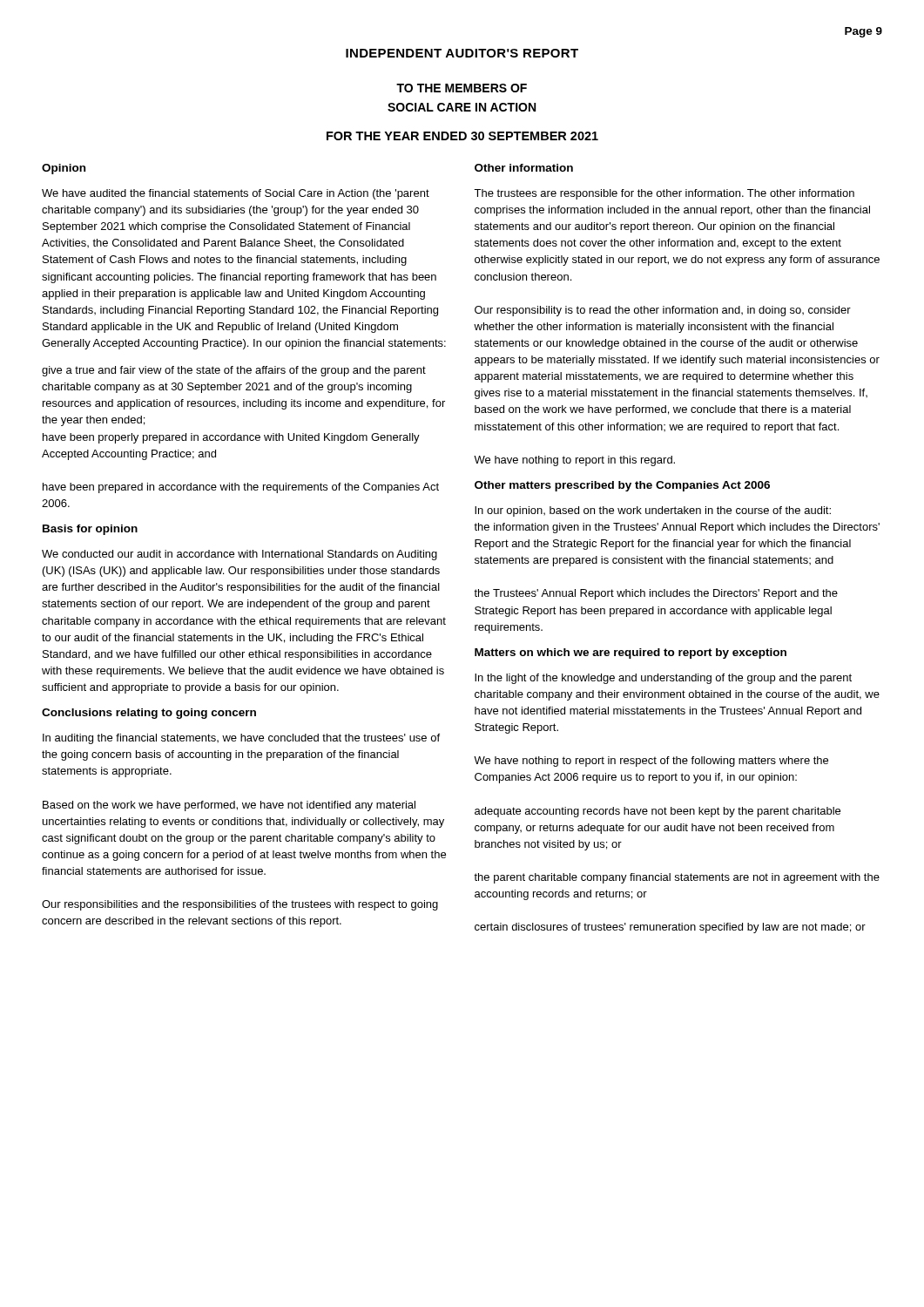The image size is (924, 1307).
Task: Where is the section header that starts "TO THE MEMBERS OFSOCIAL"?
Action: click(462, 98)
